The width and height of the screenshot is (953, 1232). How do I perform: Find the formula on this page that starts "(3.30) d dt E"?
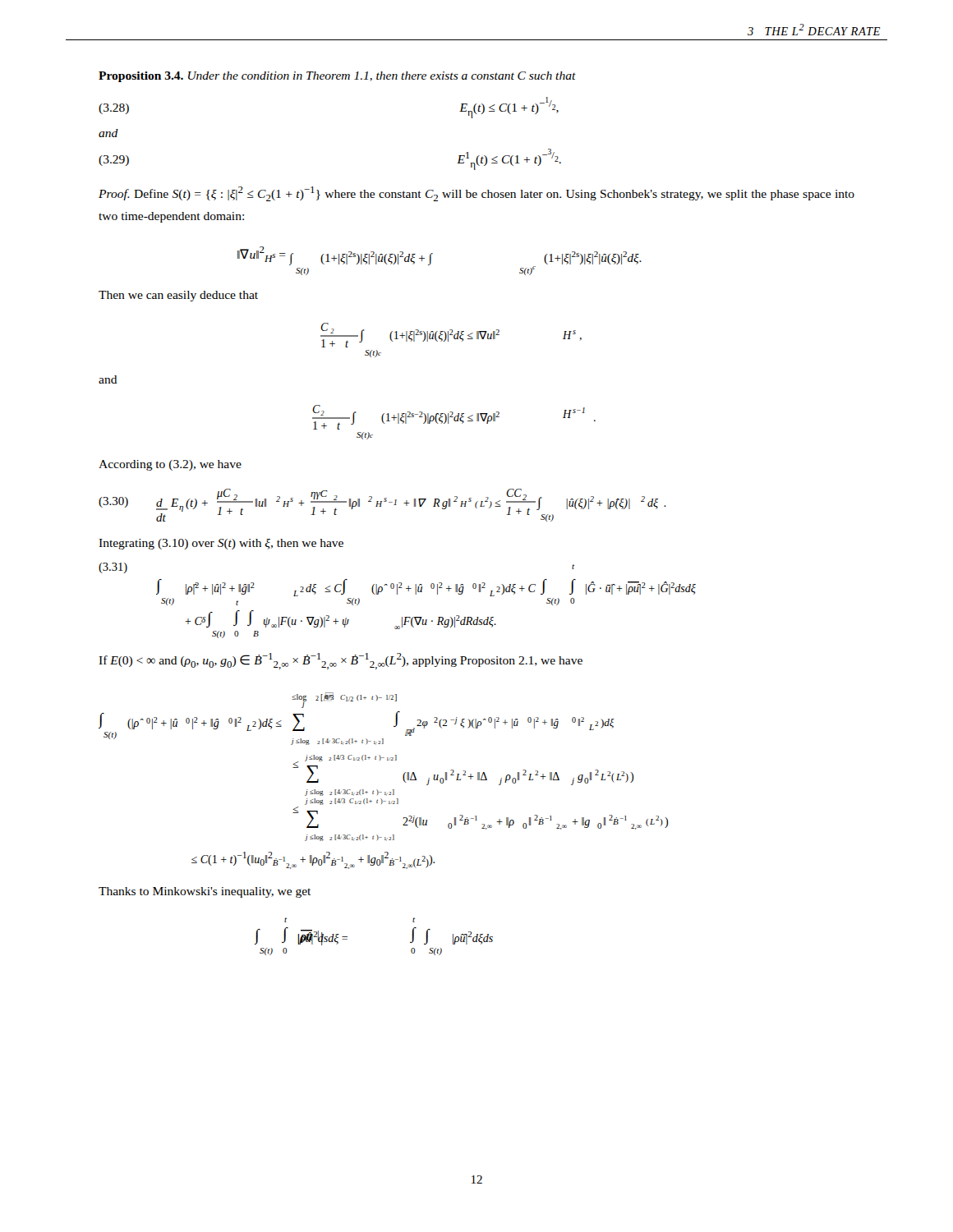tap(476, 502)
